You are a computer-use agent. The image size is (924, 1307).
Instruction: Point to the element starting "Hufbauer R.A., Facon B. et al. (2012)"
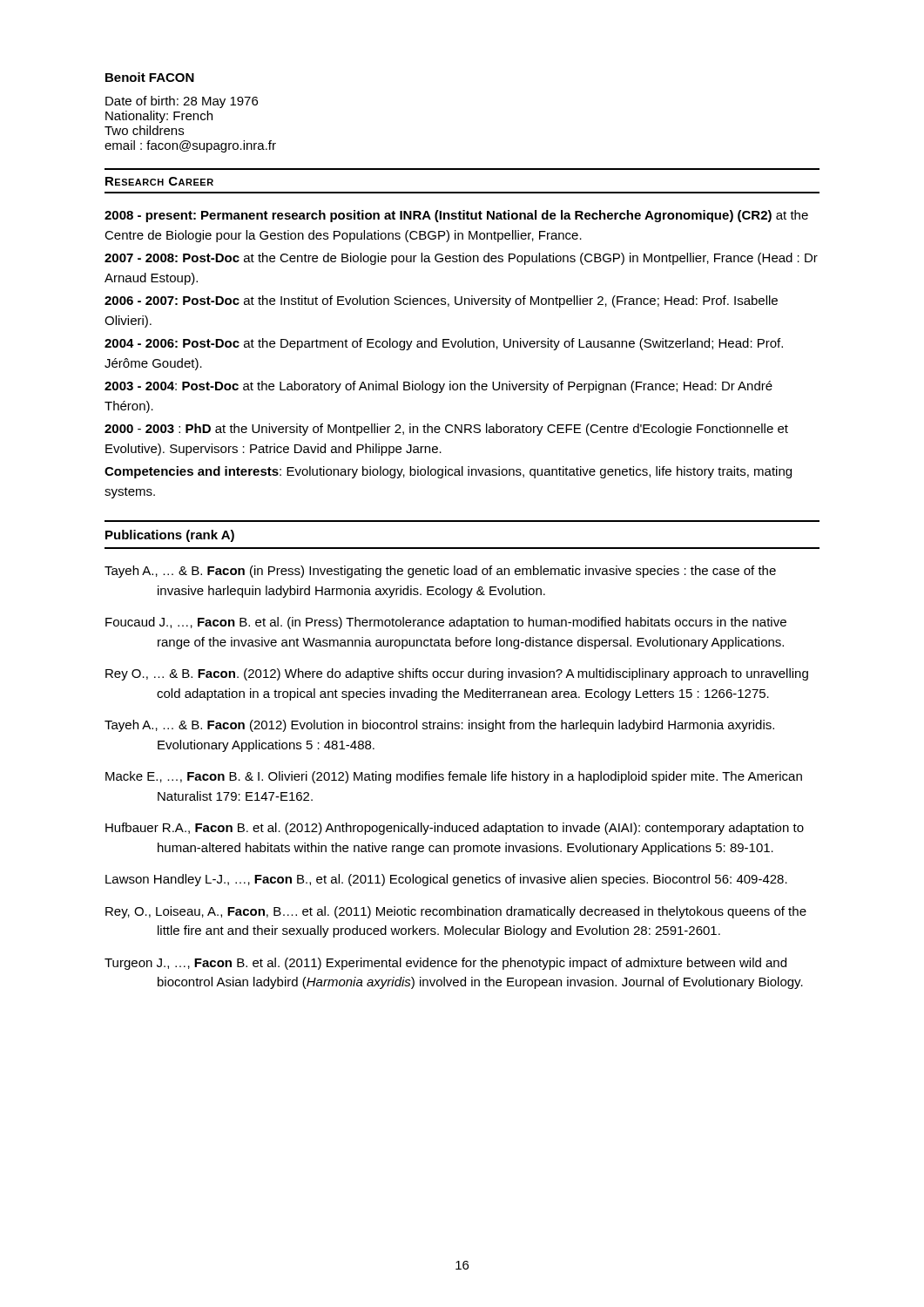(x=454, y=837)
